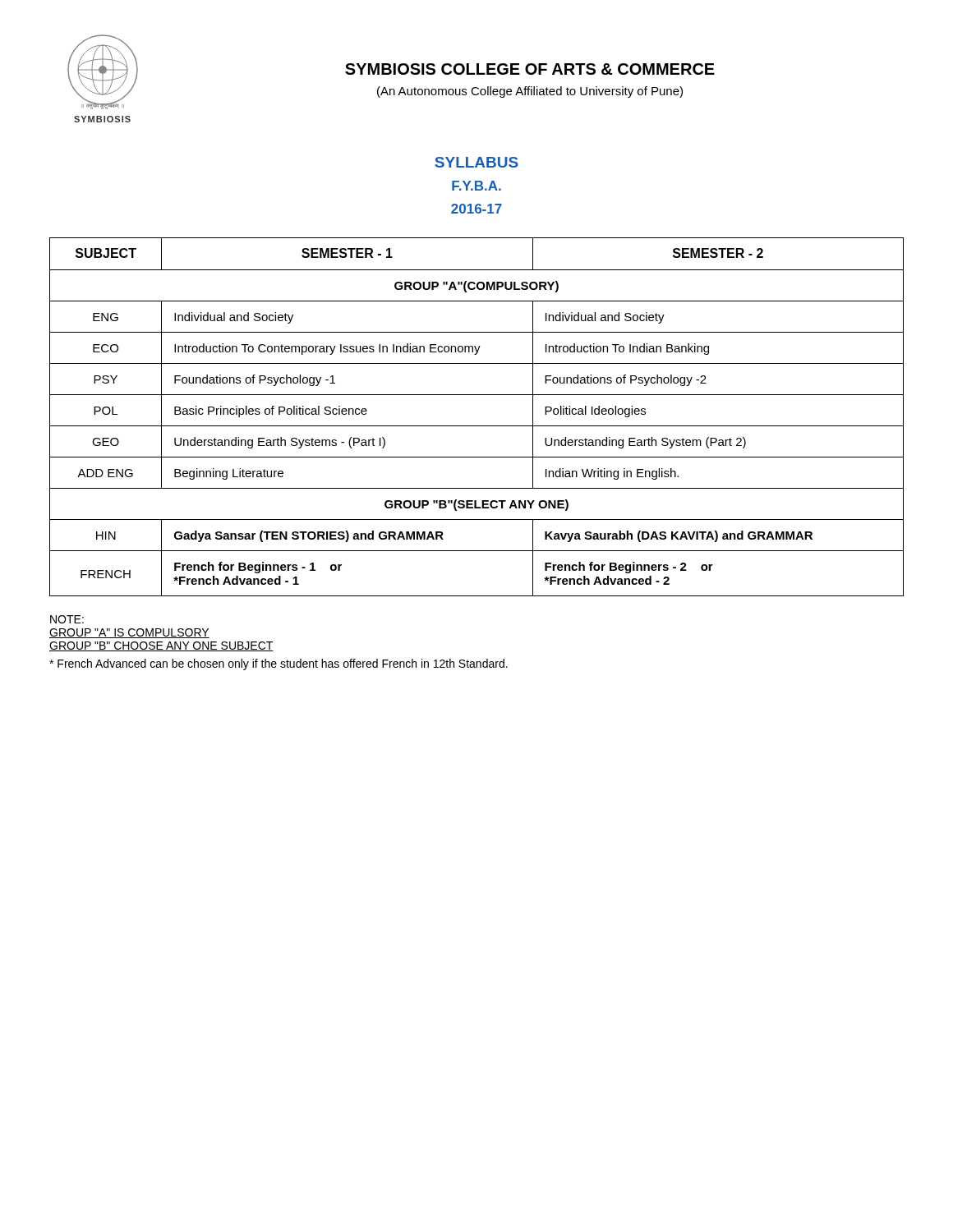Click a table
Image resolution: width=953 pixels, height=1232 pixels.
tap(476, 417)
